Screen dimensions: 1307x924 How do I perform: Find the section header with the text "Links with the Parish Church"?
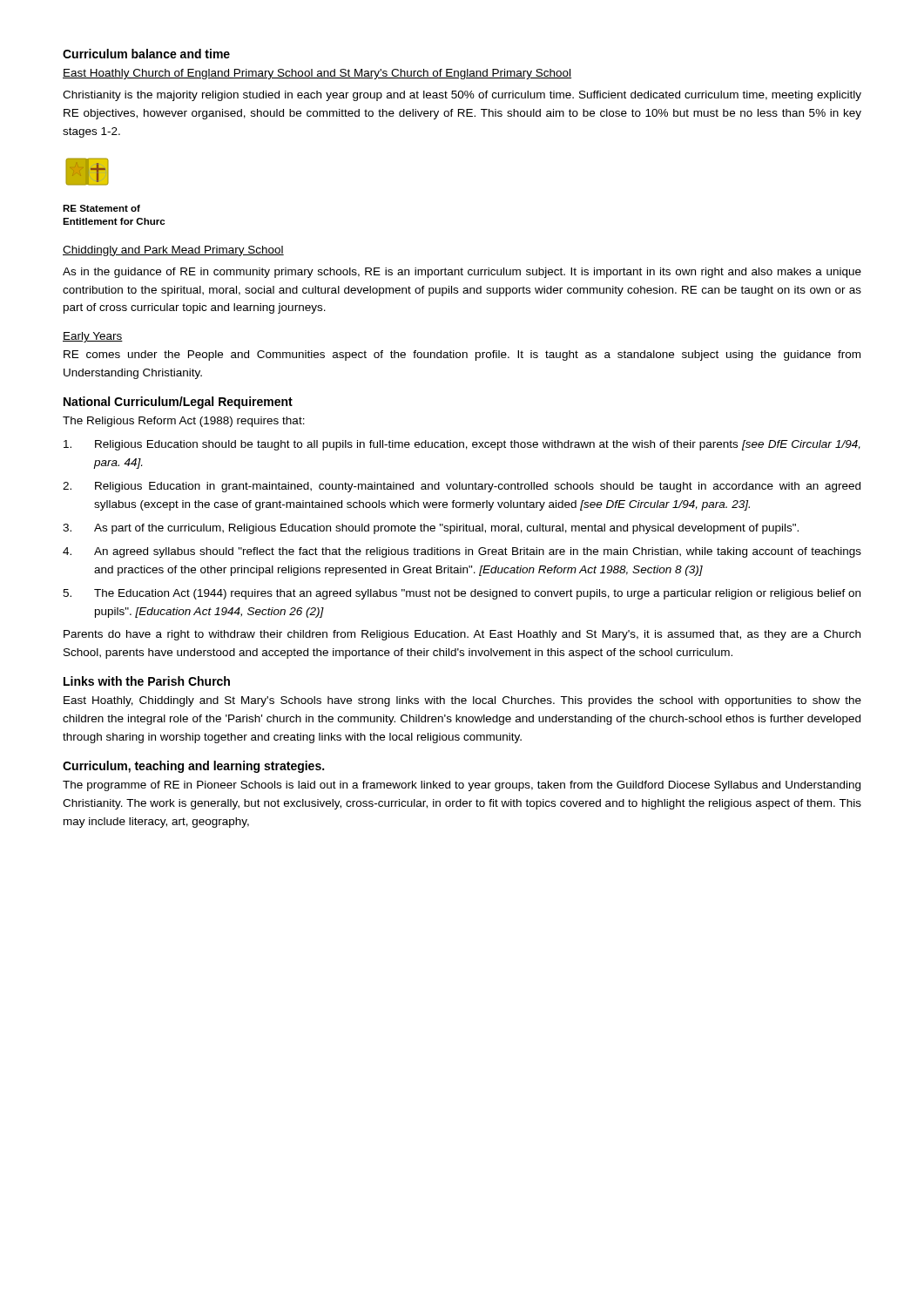147,682
